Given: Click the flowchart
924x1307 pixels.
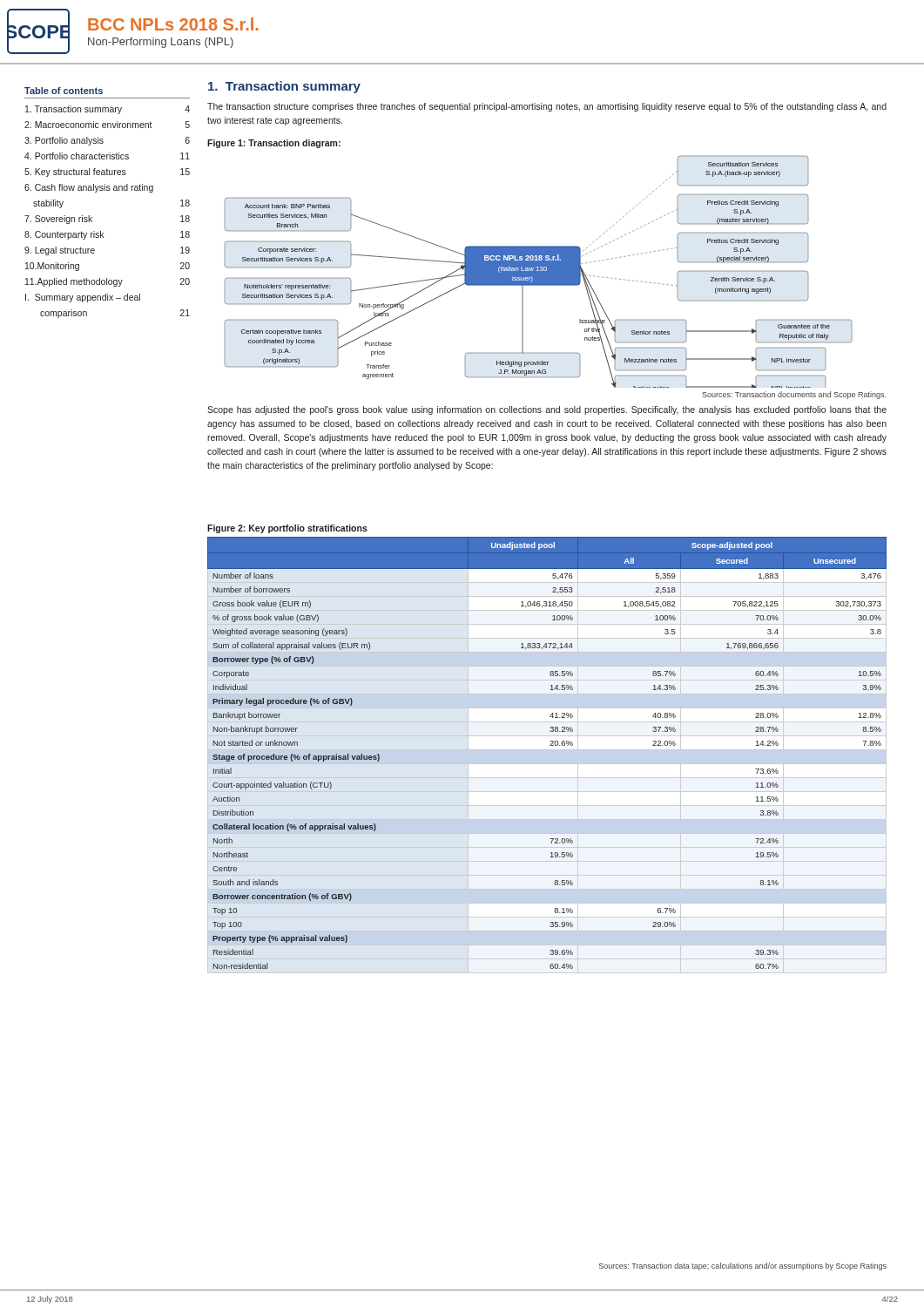Looking at the screenshot, I should pos(547,270).
